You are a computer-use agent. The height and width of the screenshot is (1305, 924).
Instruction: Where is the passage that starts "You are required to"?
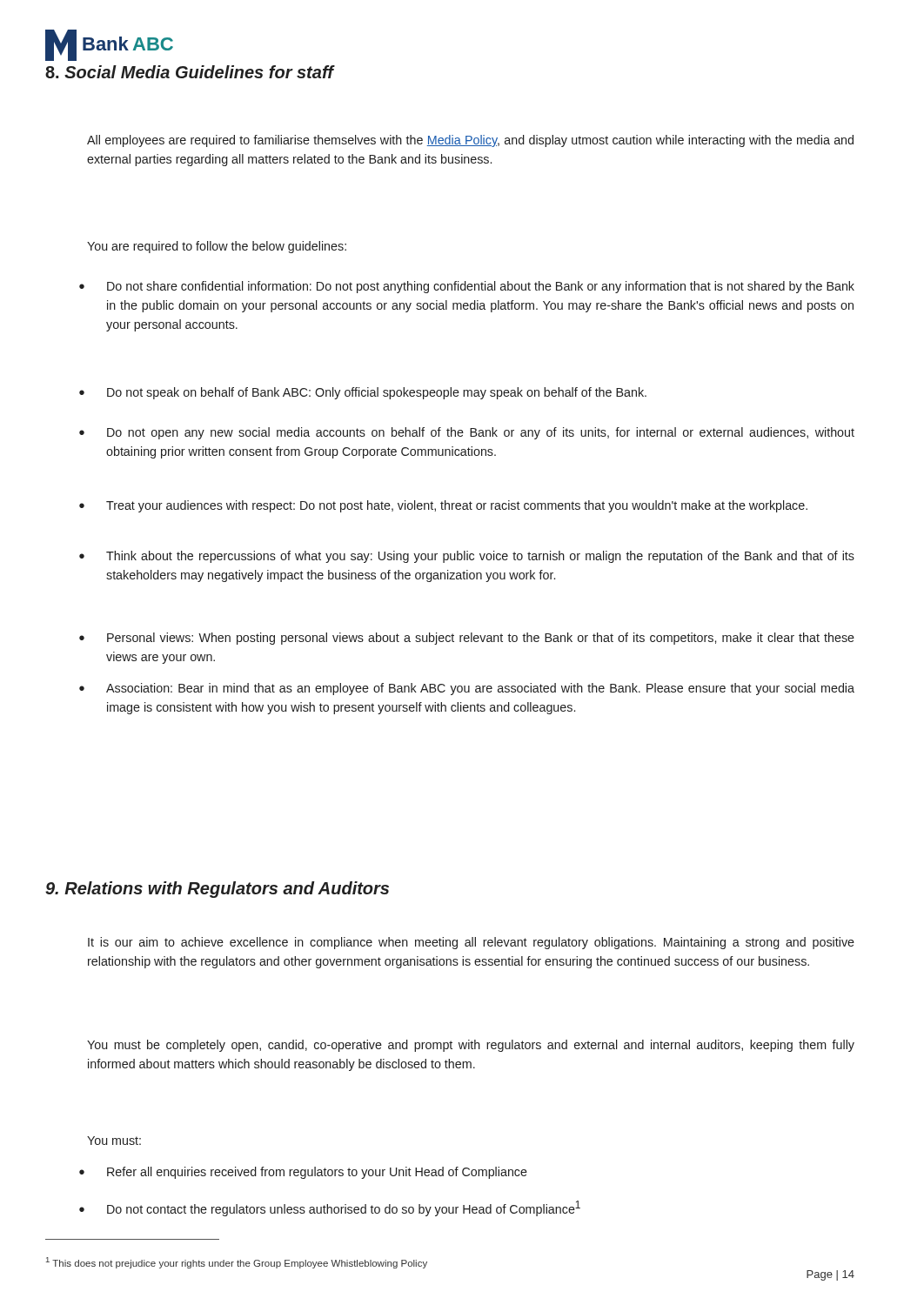tap(217, 246)
